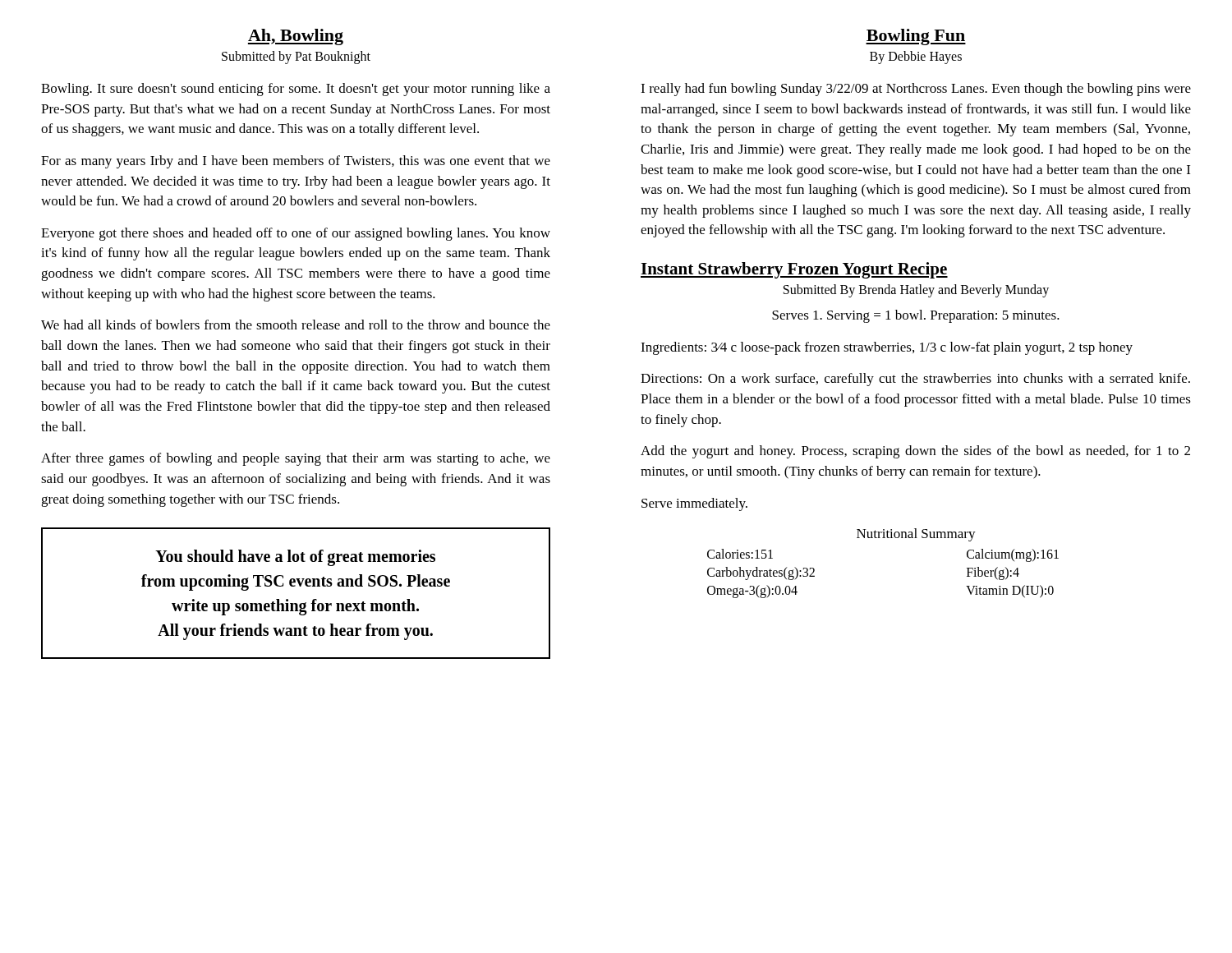Image resolution: width=1232 pixels, height=953 pixels.
Task: Select the element starting "Add the yogurt and honey."
Action: 916,461
